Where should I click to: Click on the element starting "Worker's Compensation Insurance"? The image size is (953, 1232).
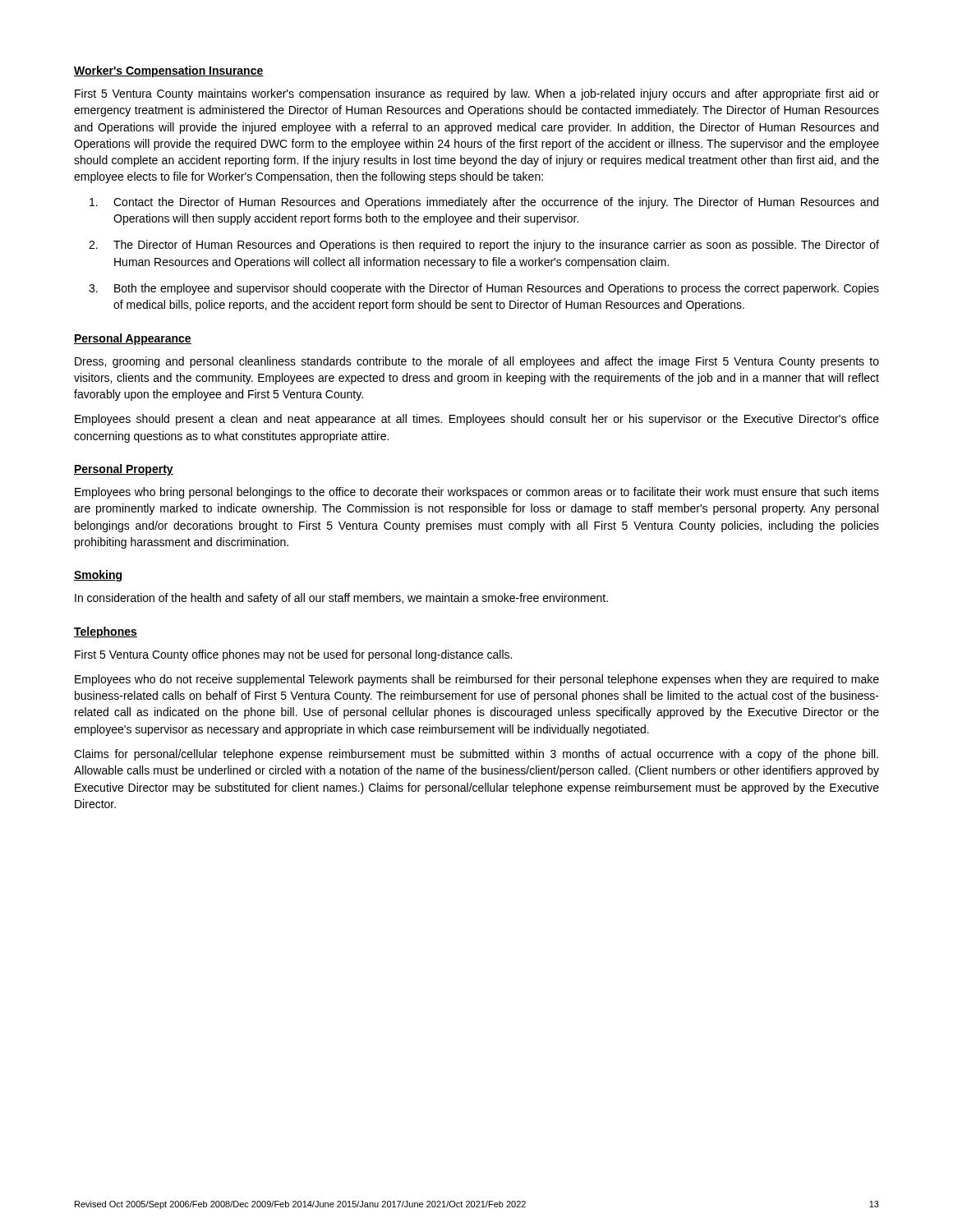[169, 71]
